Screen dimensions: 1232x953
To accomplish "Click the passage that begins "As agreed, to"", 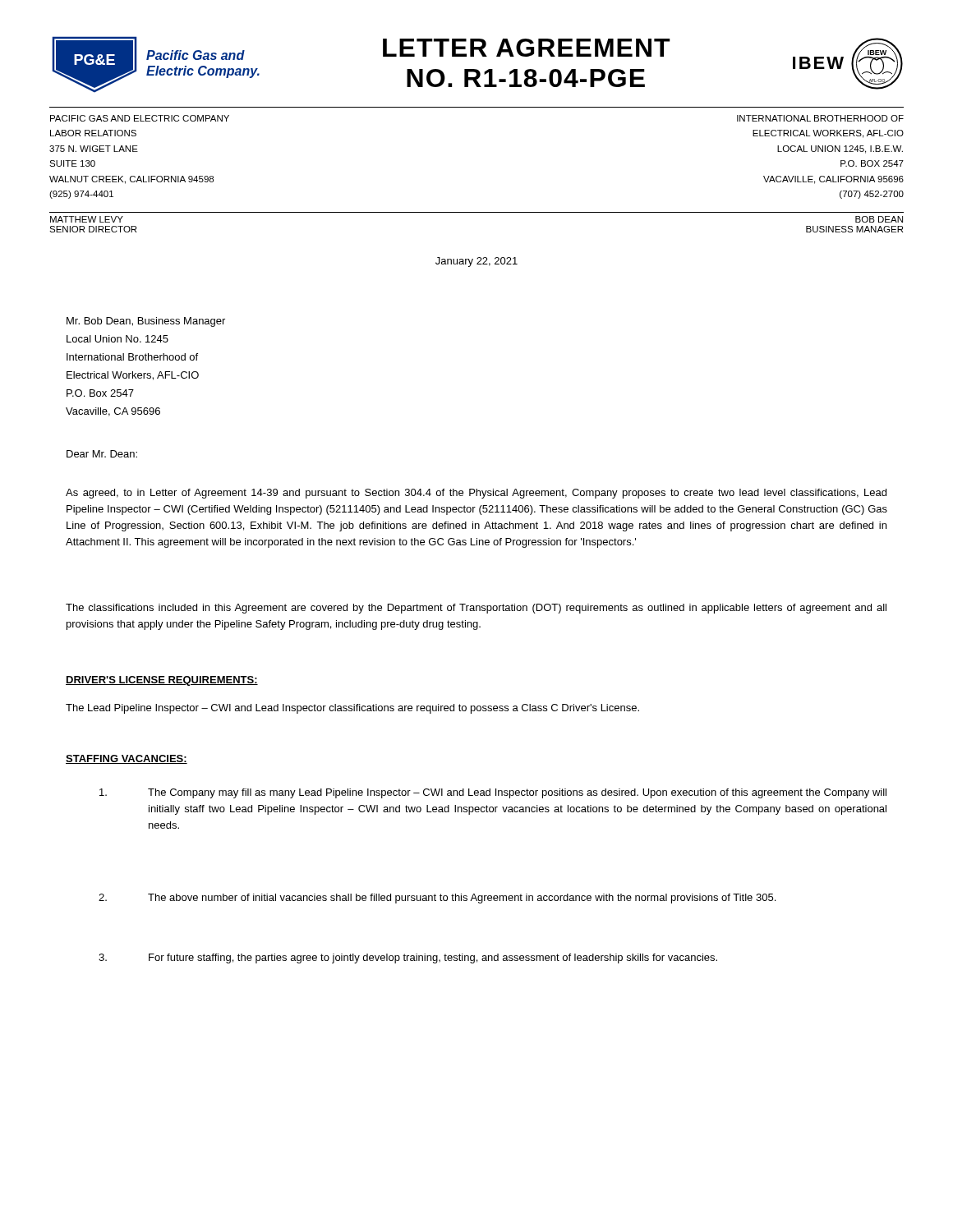I will (476, 517).
